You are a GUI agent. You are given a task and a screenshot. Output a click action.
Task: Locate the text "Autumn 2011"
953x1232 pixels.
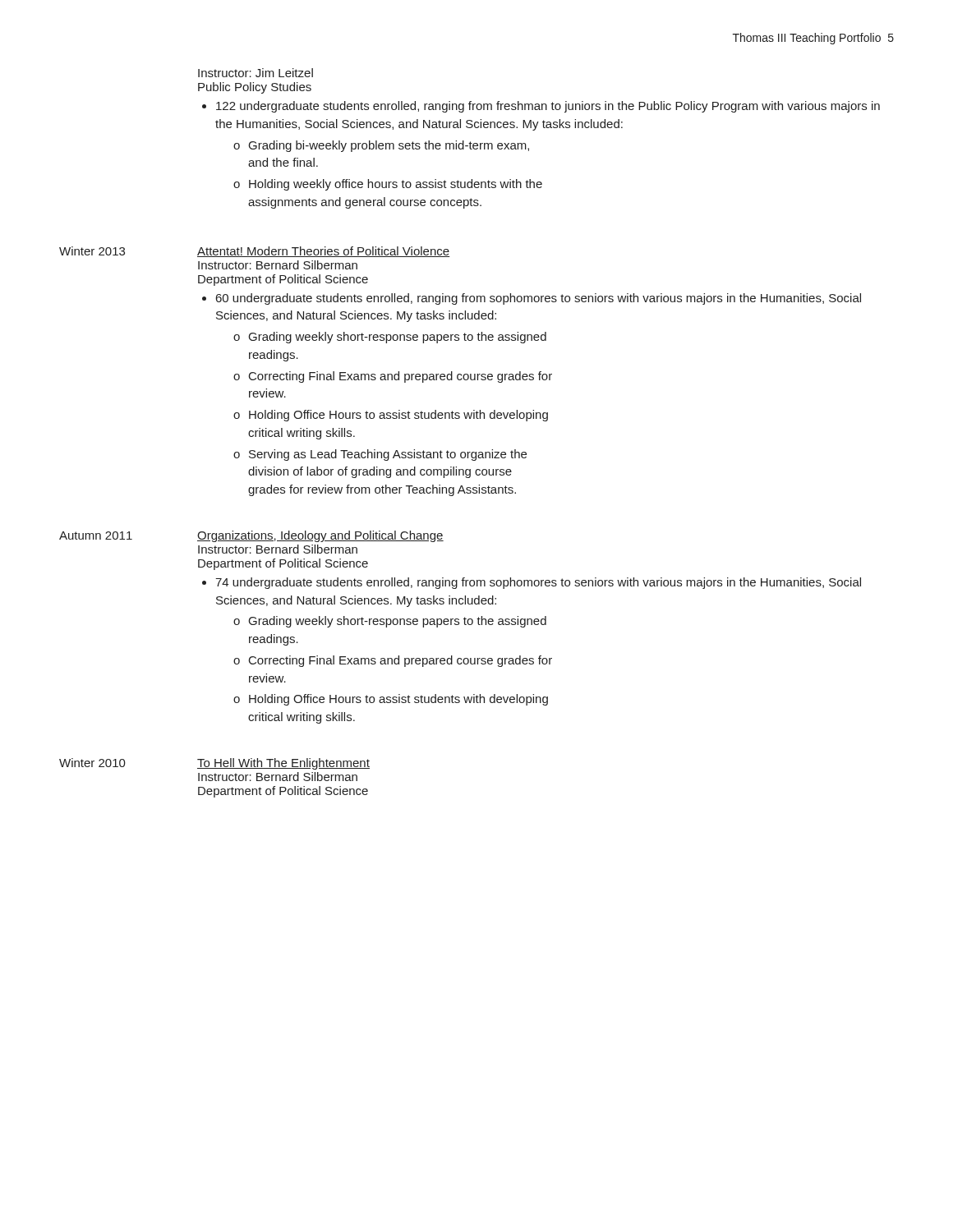(96, 535)
